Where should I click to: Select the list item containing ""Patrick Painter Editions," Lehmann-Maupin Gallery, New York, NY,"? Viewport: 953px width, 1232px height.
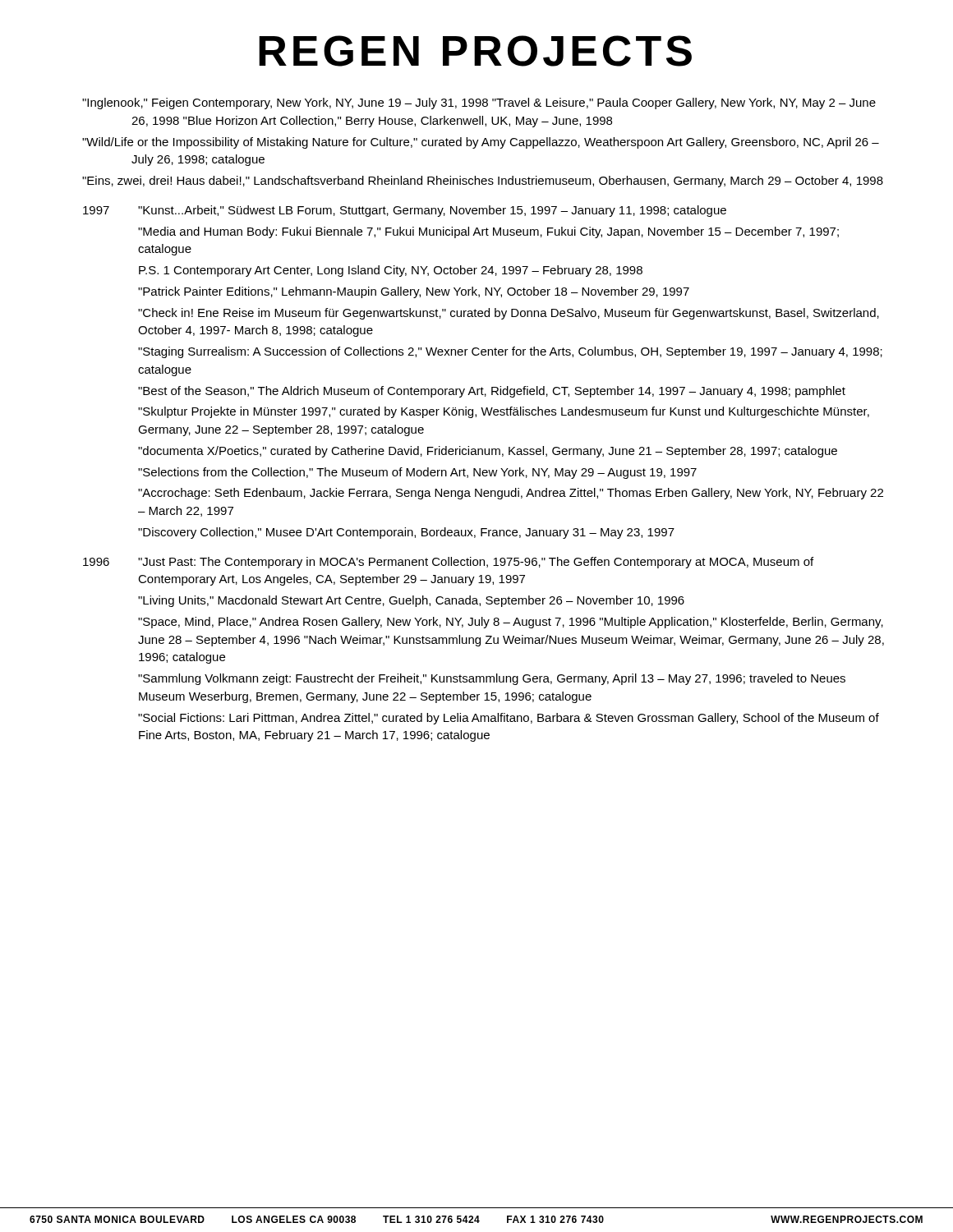click(x=414, y=291)
